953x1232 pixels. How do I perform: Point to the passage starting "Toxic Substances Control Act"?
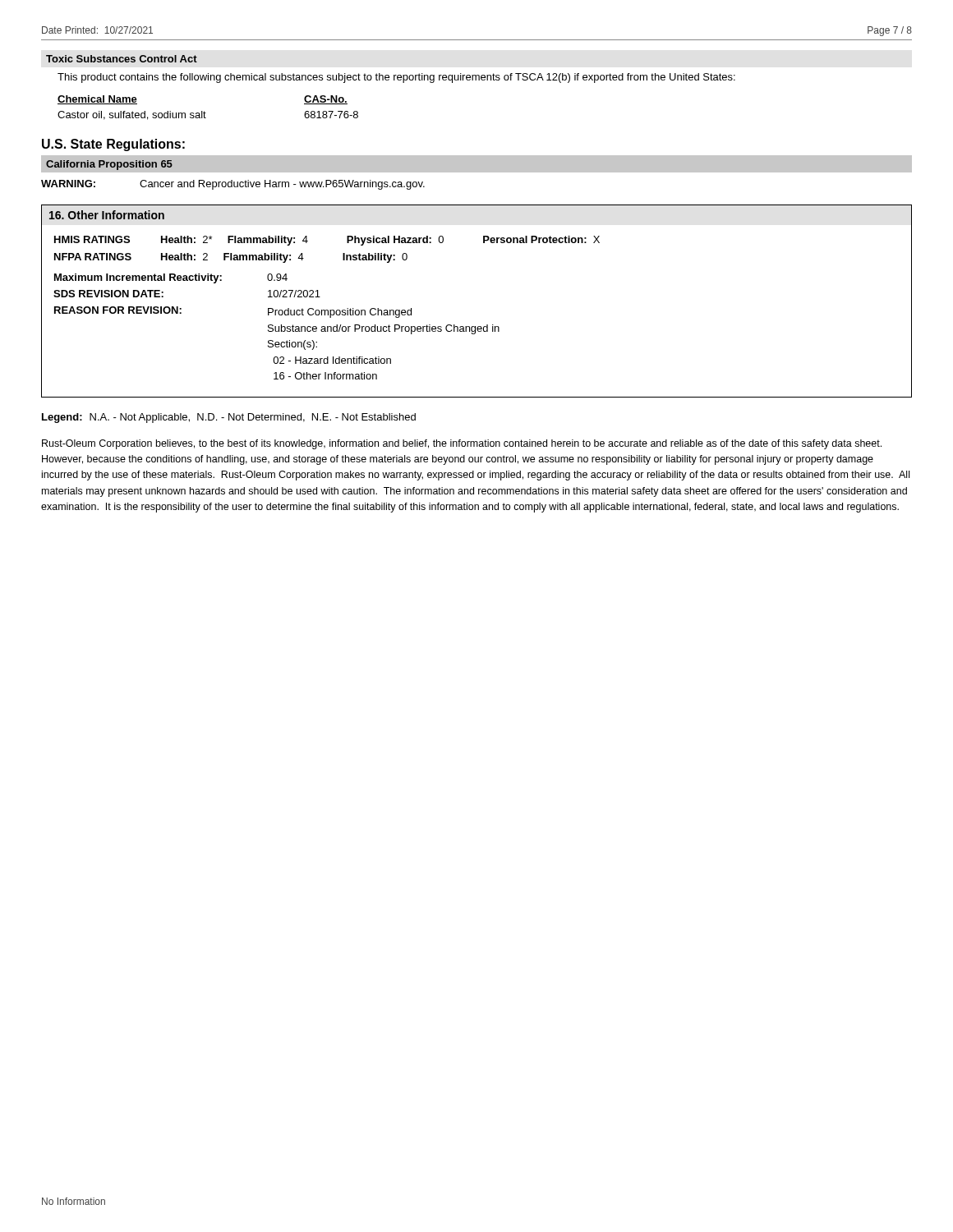(x=121, y=59)
